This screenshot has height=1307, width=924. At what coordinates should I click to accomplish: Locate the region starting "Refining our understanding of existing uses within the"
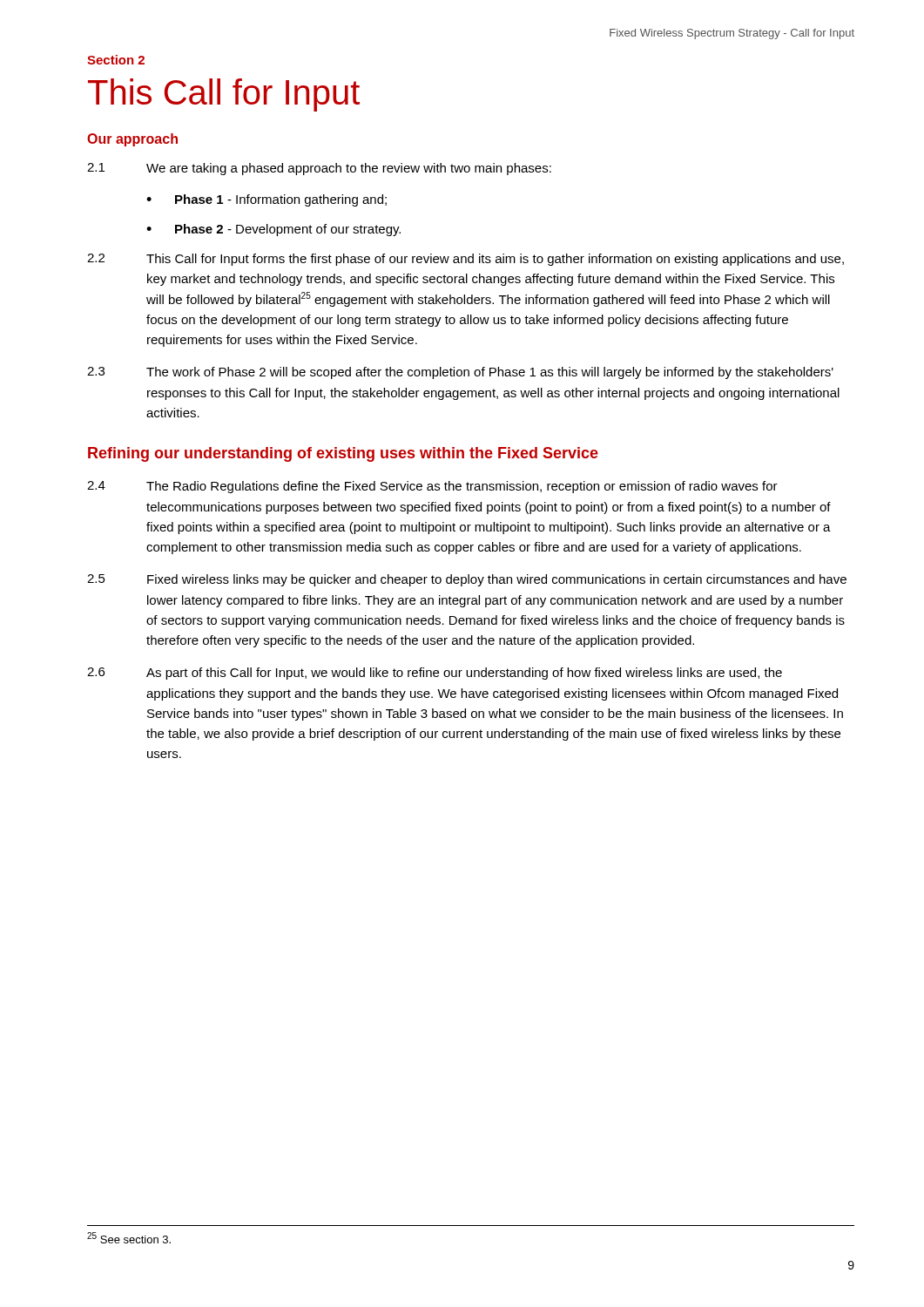coord(343,453)
